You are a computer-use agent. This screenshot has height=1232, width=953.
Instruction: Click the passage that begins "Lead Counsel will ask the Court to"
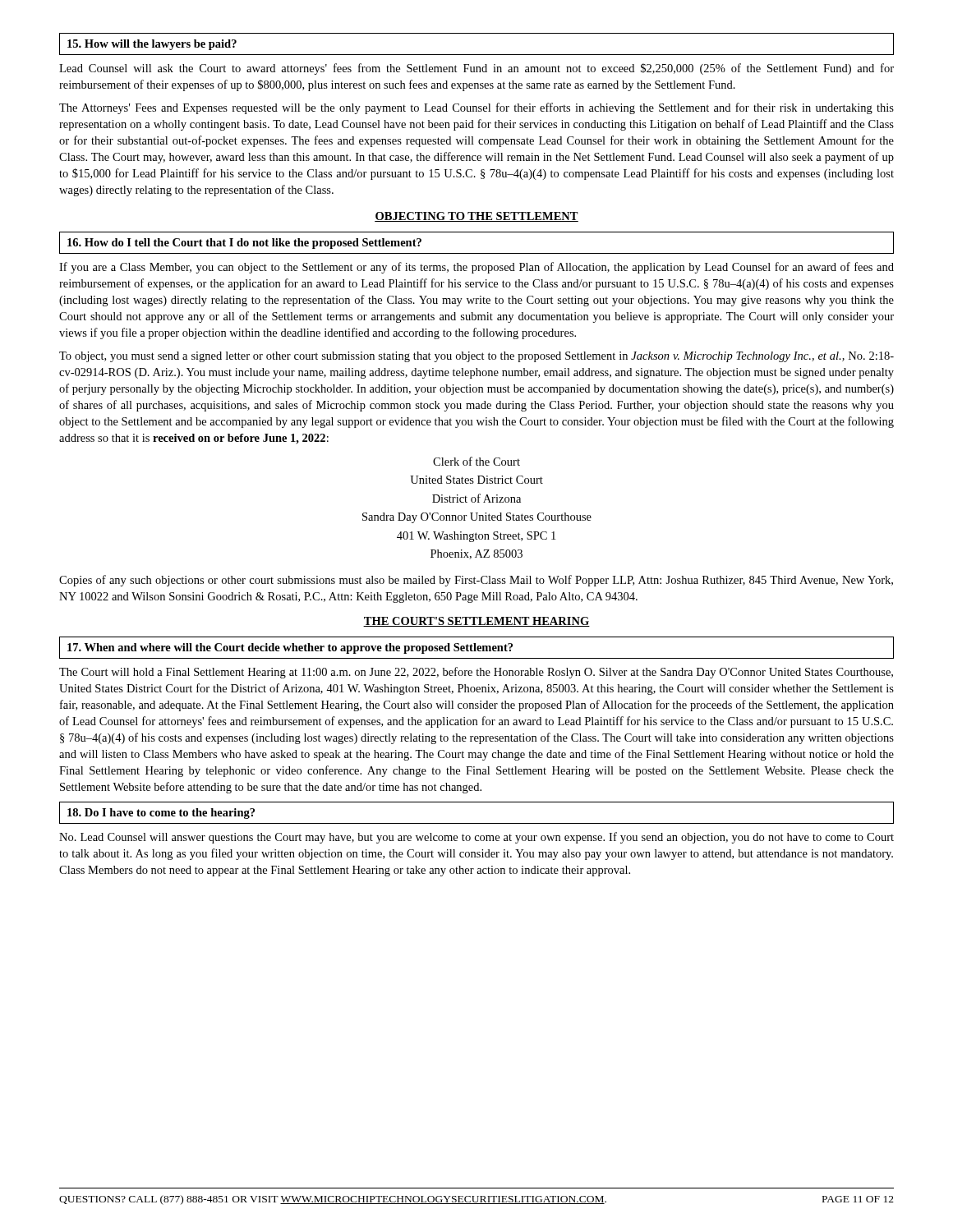[476, 76]
